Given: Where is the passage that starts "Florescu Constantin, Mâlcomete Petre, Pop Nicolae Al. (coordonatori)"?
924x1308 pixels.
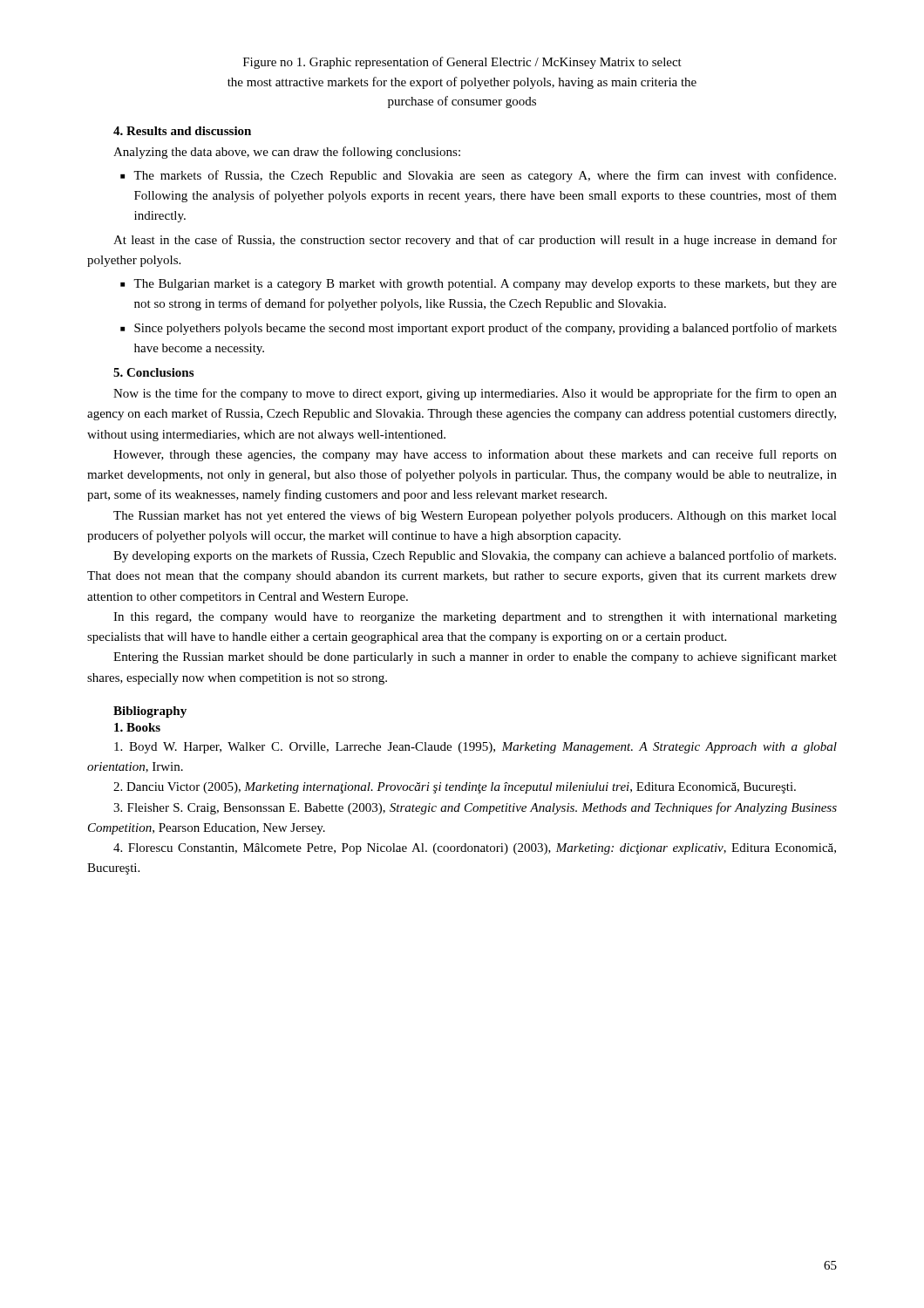Looking at the screenshot, I should (462, 858).
